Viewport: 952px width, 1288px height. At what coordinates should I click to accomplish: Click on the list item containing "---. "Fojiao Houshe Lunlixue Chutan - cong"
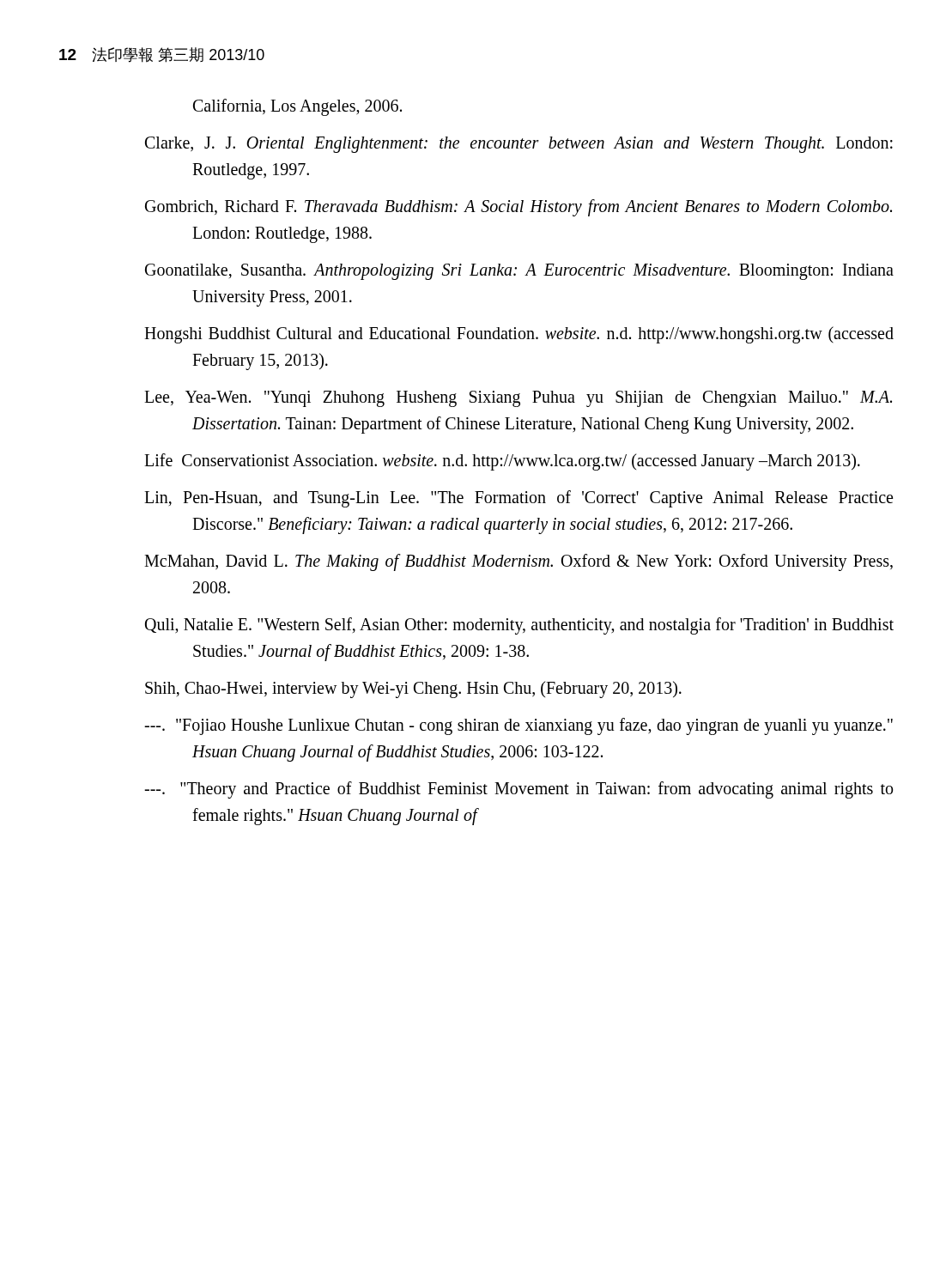(x=519, y=738)
